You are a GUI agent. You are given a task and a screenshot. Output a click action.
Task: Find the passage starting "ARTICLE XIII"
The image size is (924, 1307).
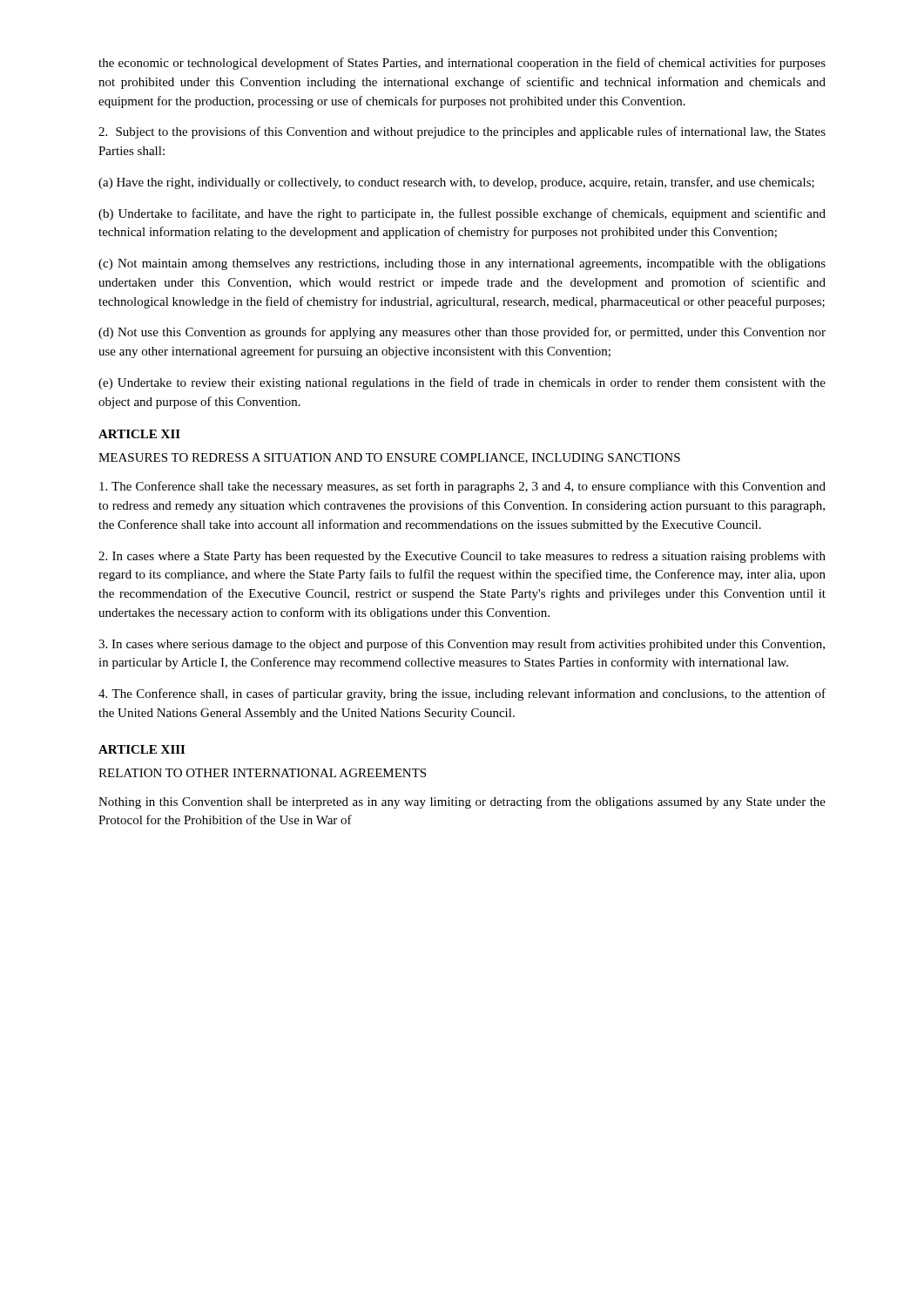tap(142, 749)
